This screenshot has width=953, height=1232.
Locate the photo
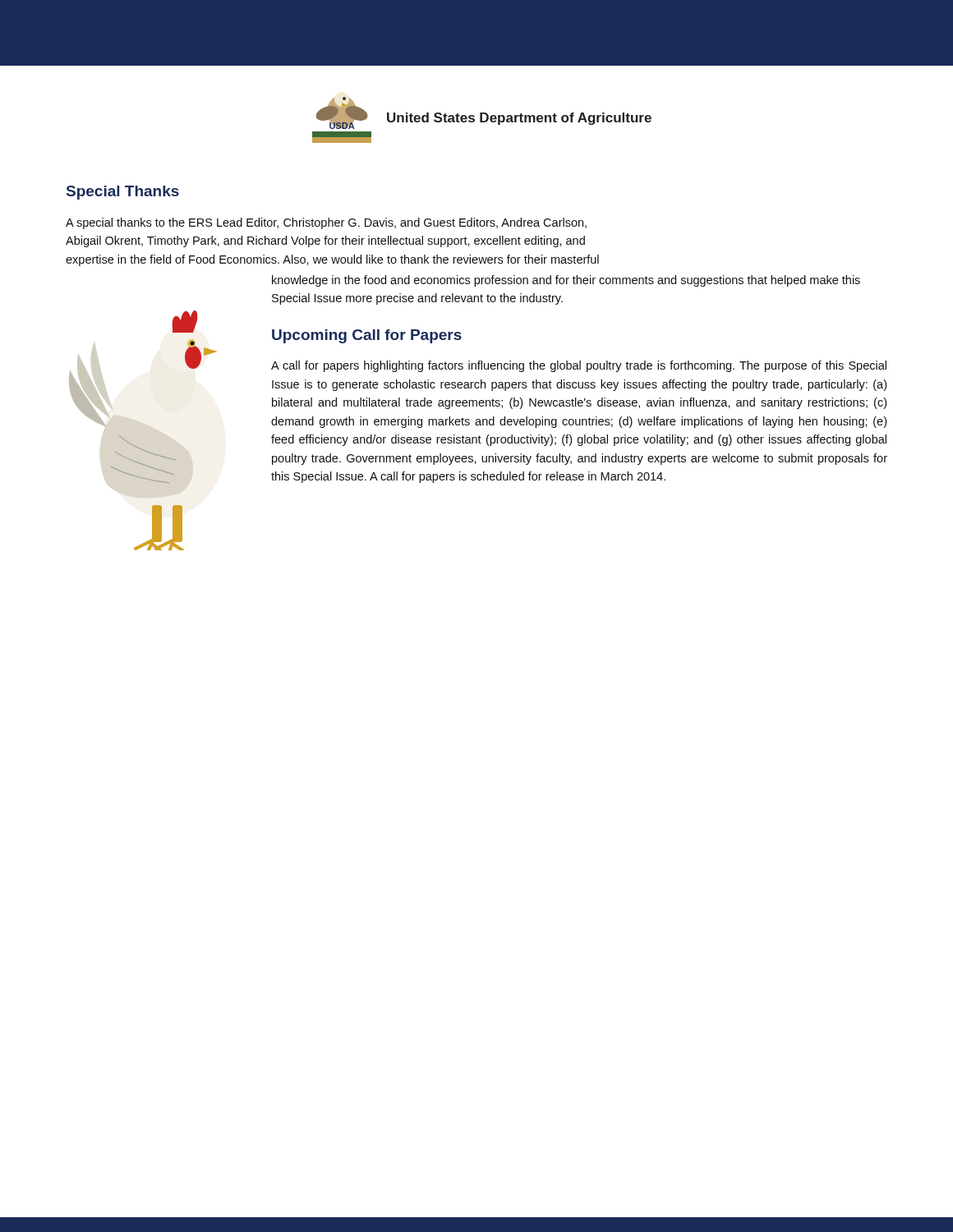[x=160, y=411]
